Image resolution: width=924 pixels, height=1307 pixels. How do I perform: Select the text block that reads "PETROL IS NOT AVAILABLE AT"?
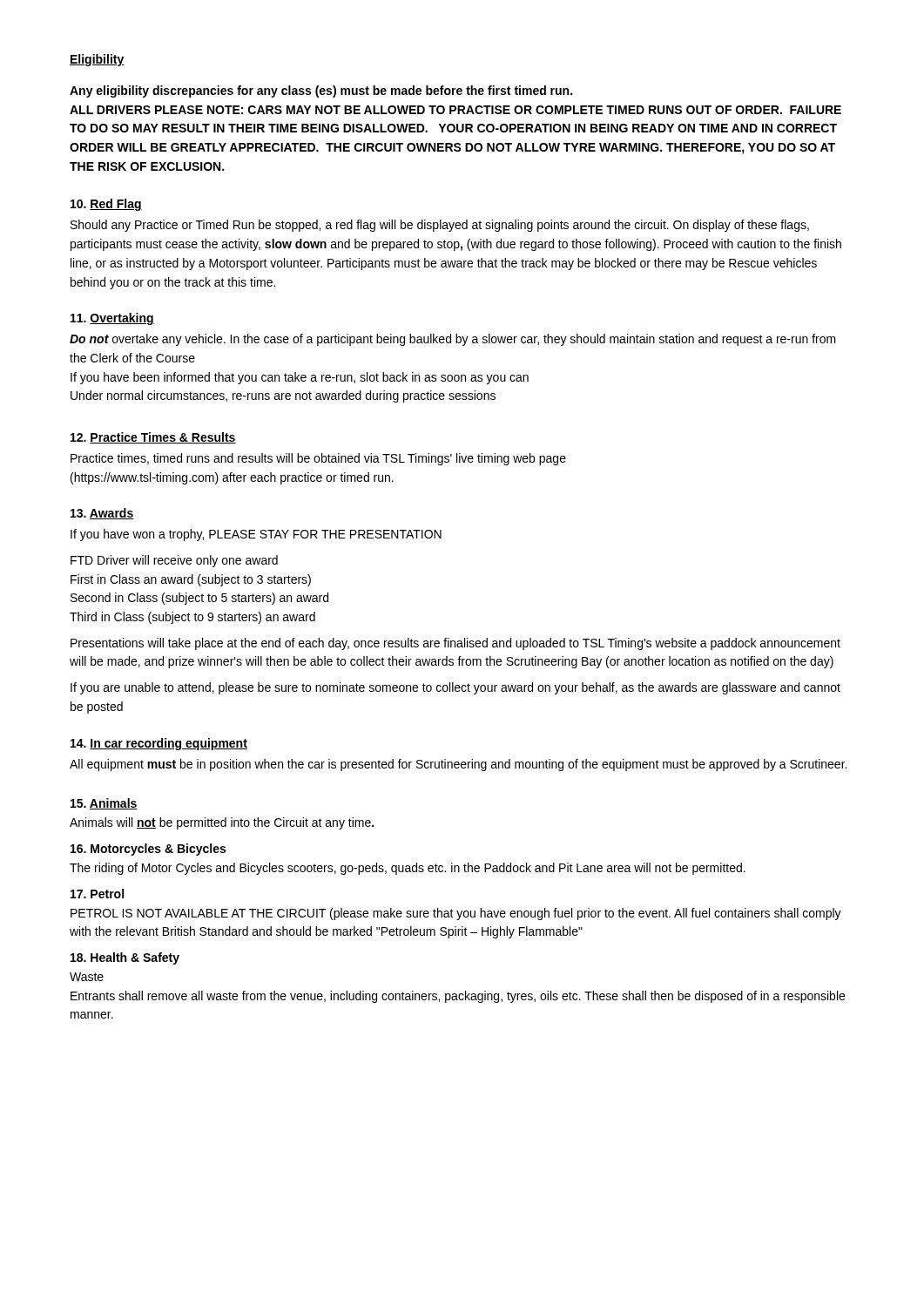click(x=455, y=922)
